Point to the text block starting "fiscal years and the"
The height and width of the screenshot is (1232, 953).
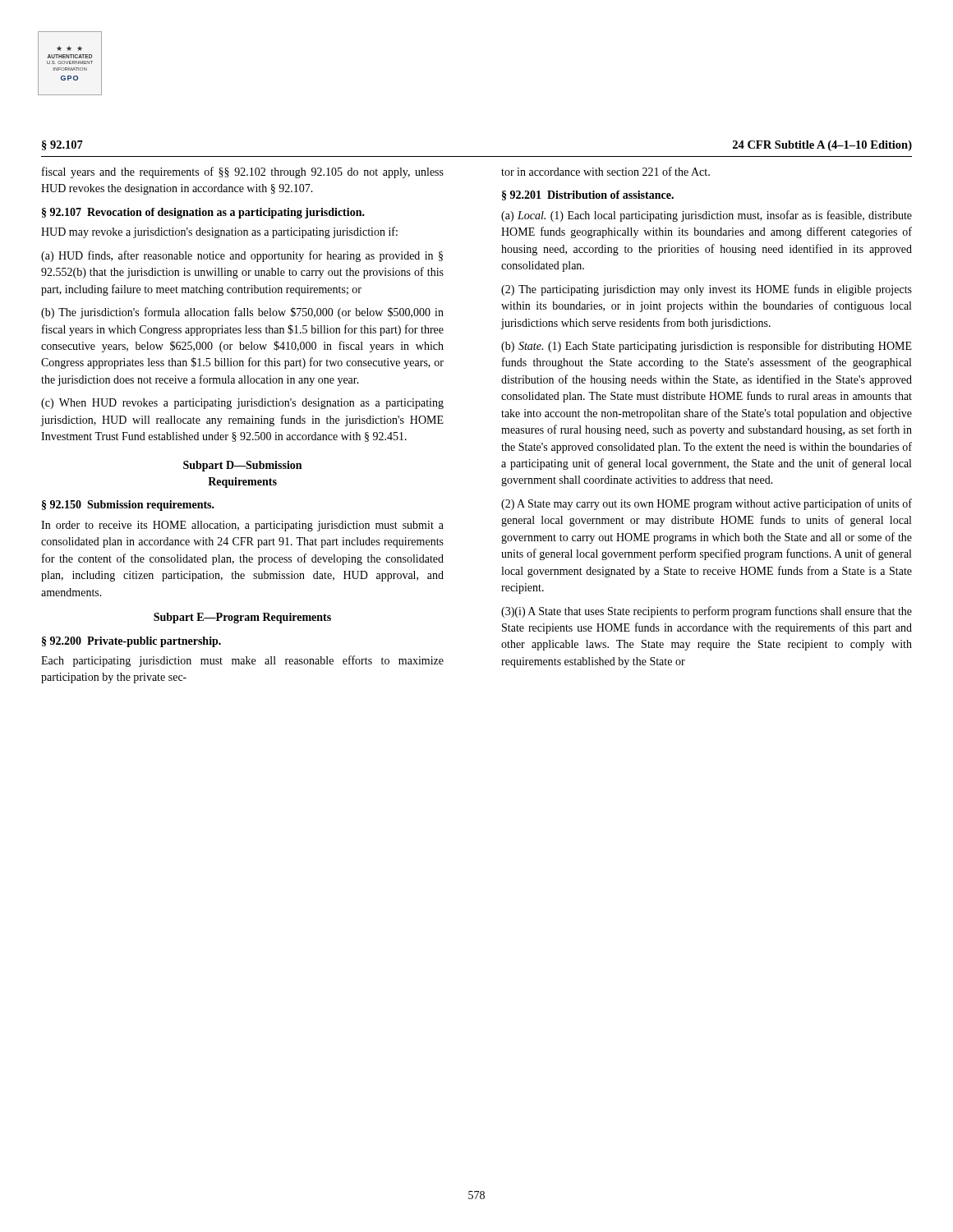[242, 180]
